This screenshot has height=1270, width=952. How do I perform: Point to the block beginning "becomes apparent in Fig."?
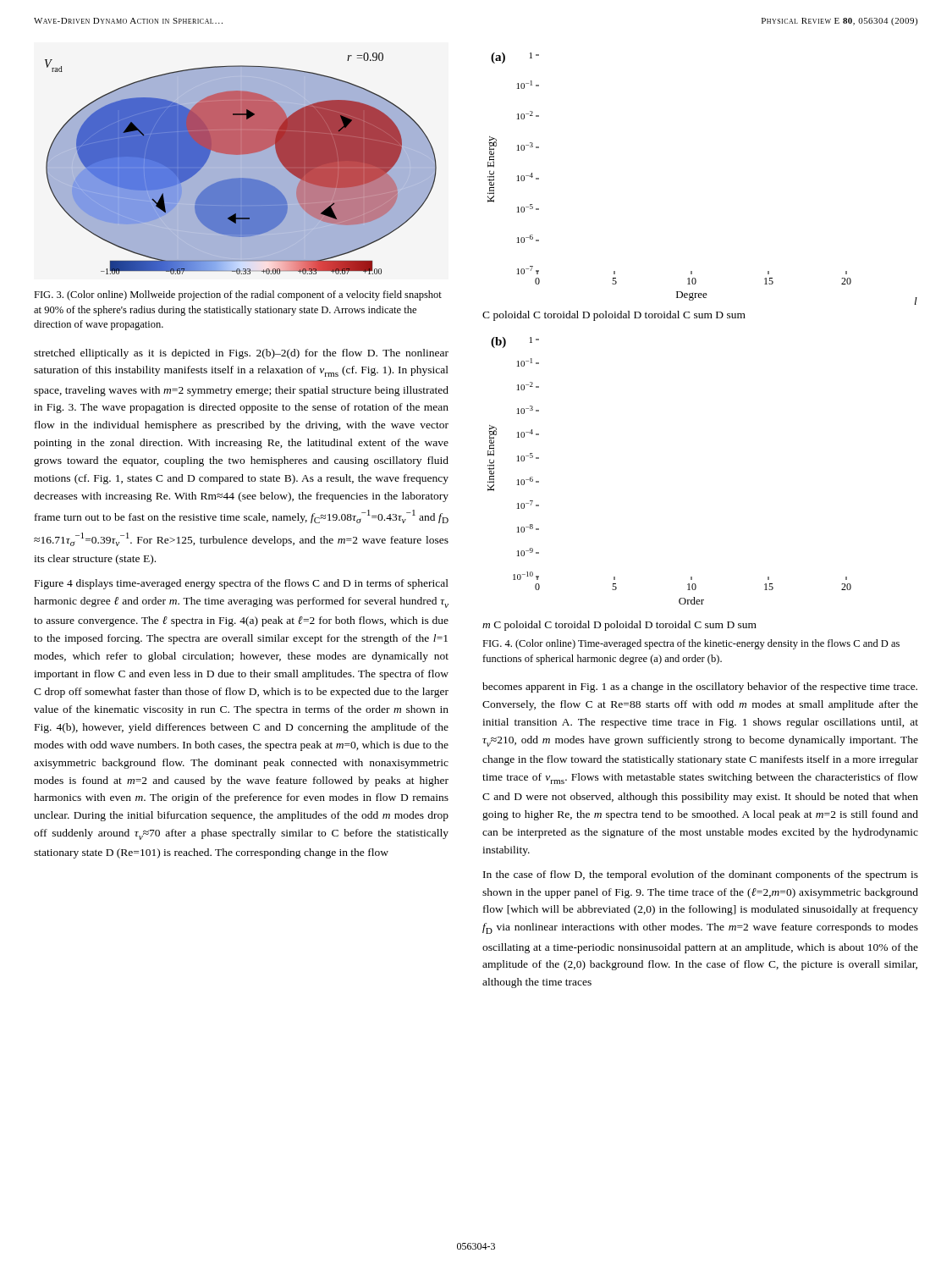click(x=700, y=768)
